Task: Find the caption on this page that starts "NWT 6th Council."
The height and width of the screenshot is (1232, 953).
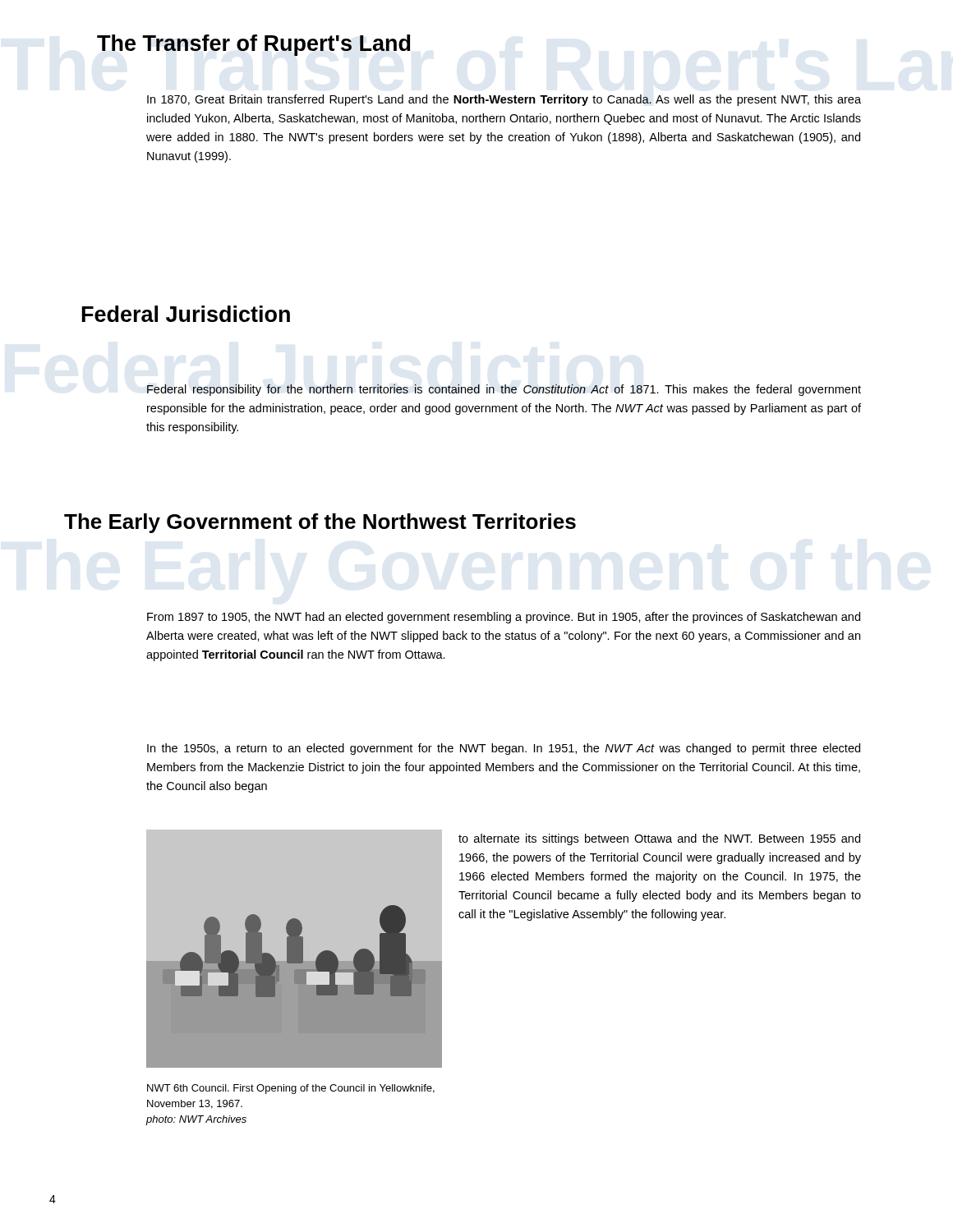Action: point(291,1103)
